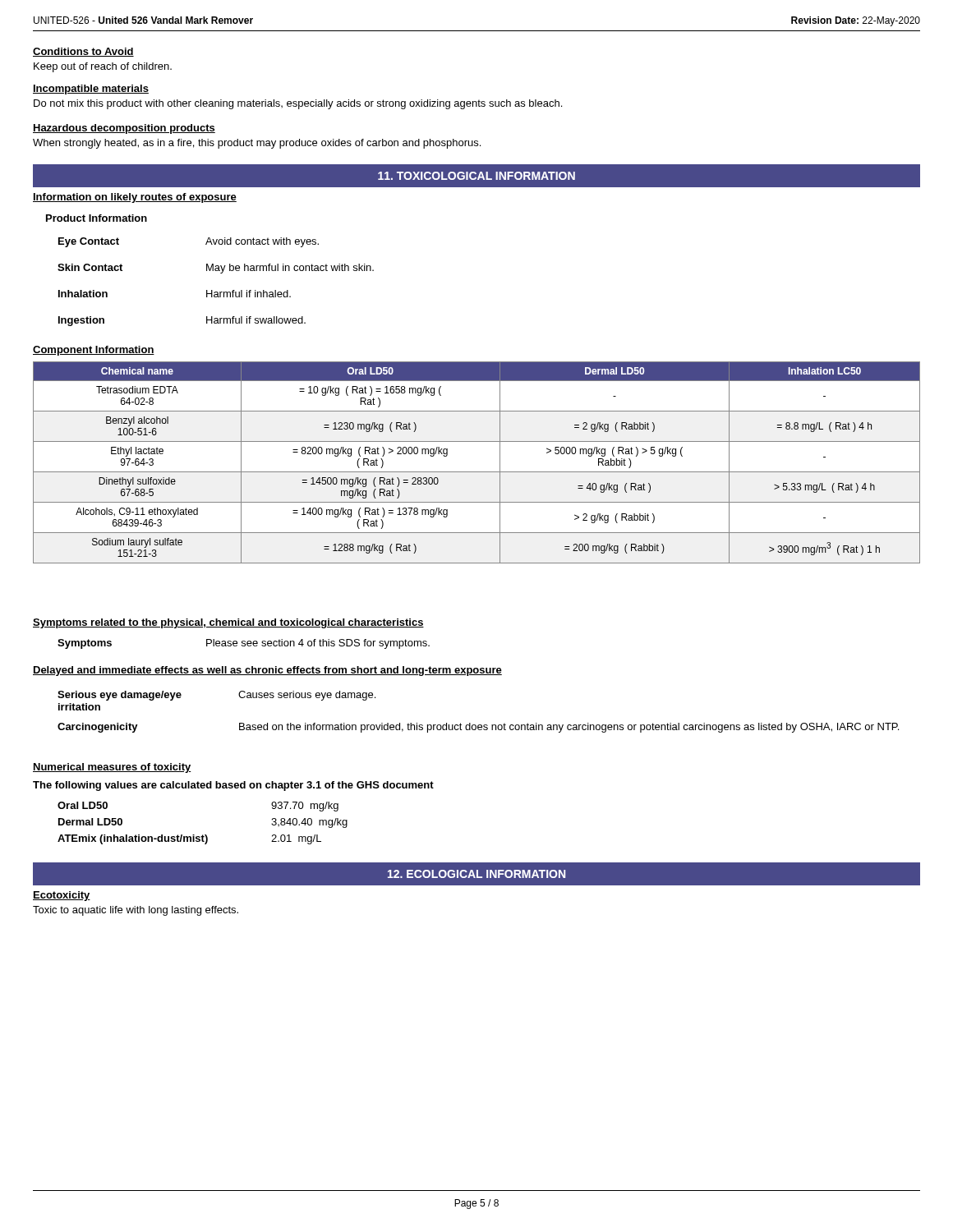Find "Component Information" on this page
953x1232 pixels.
coord(93,350)
